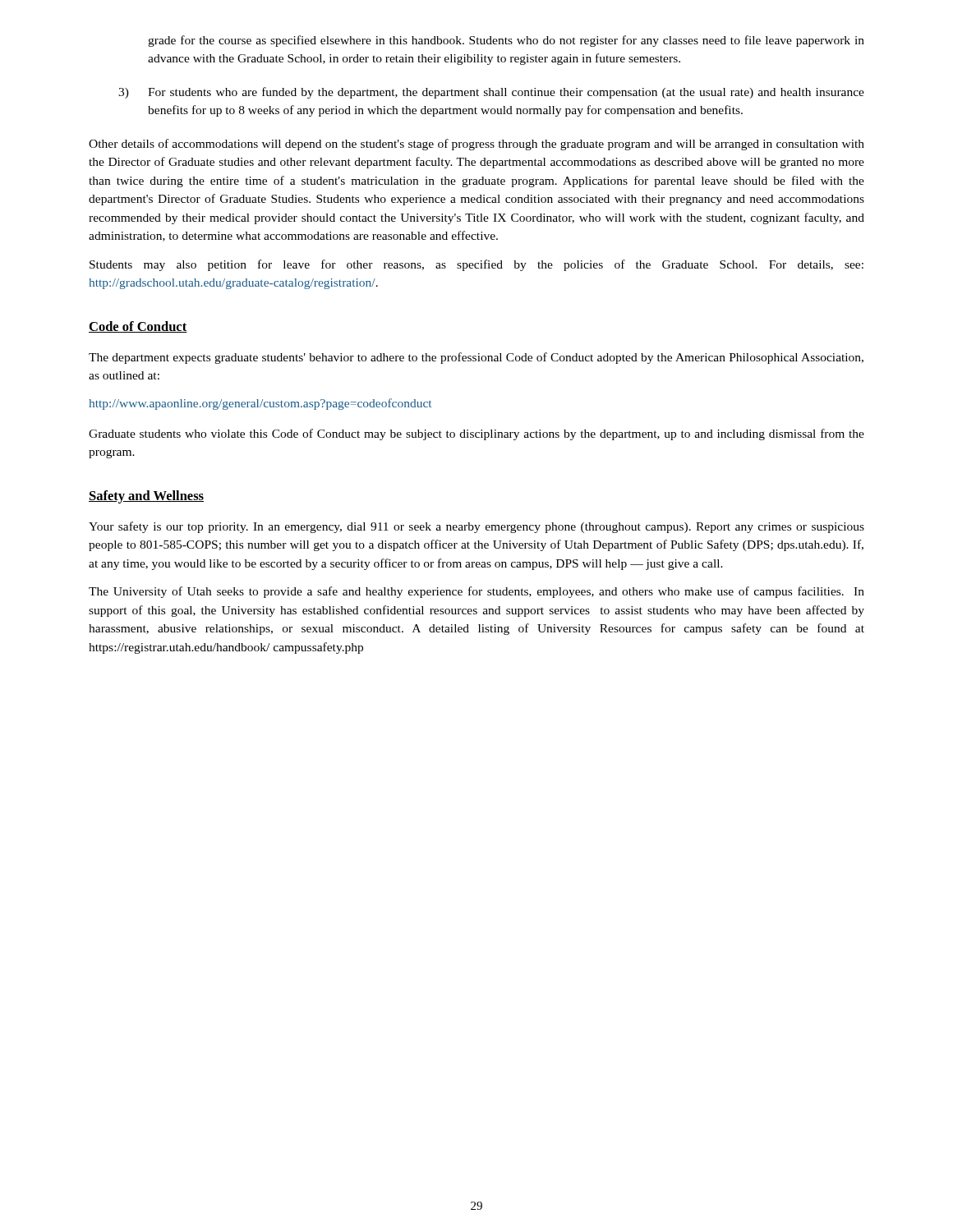Find the text block that says "The University of Utah seeks"
Screen dimensions: 1232x953
(x=476, y=619)
